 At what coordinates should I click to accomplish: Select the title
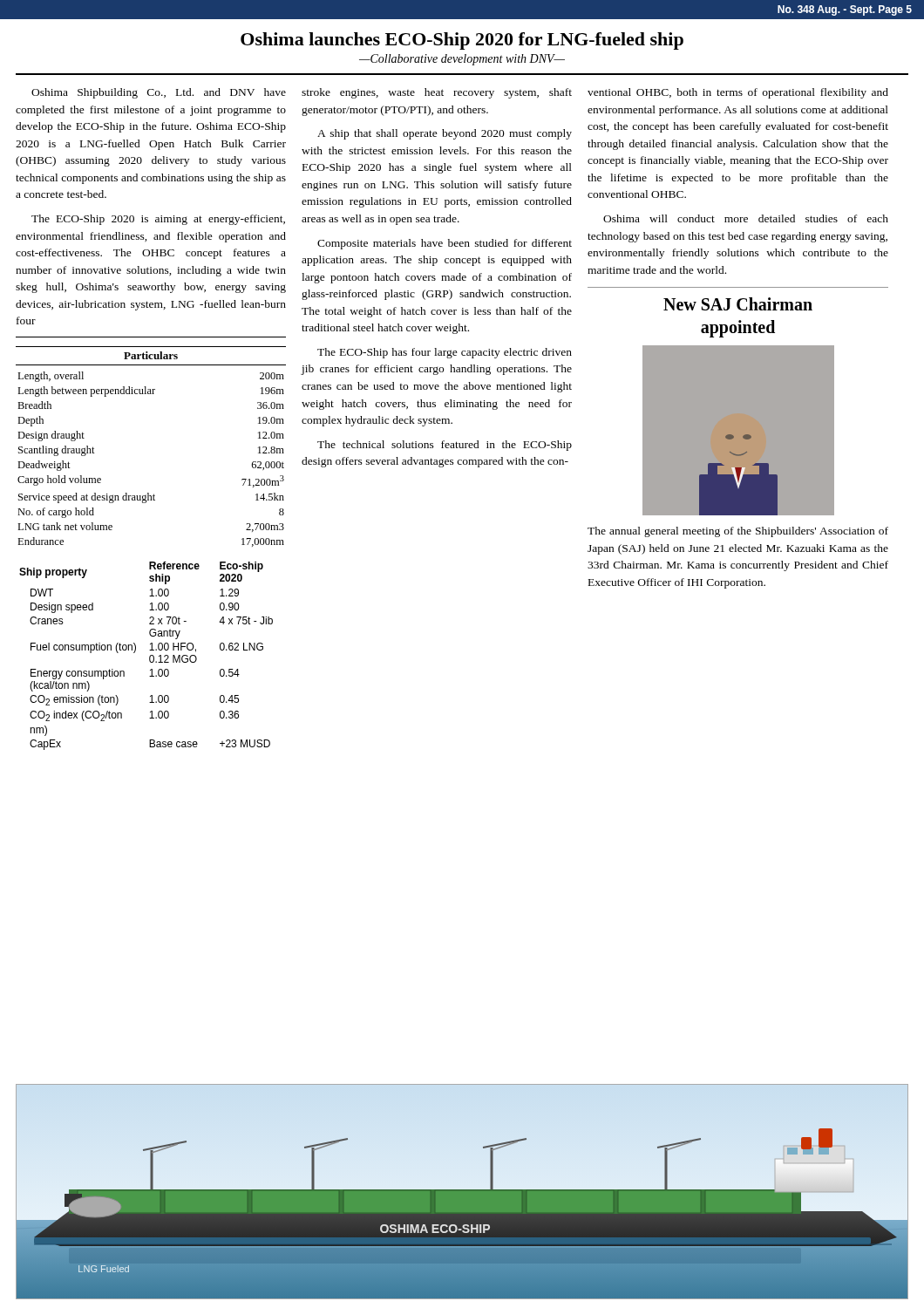[x=462, y=47]
